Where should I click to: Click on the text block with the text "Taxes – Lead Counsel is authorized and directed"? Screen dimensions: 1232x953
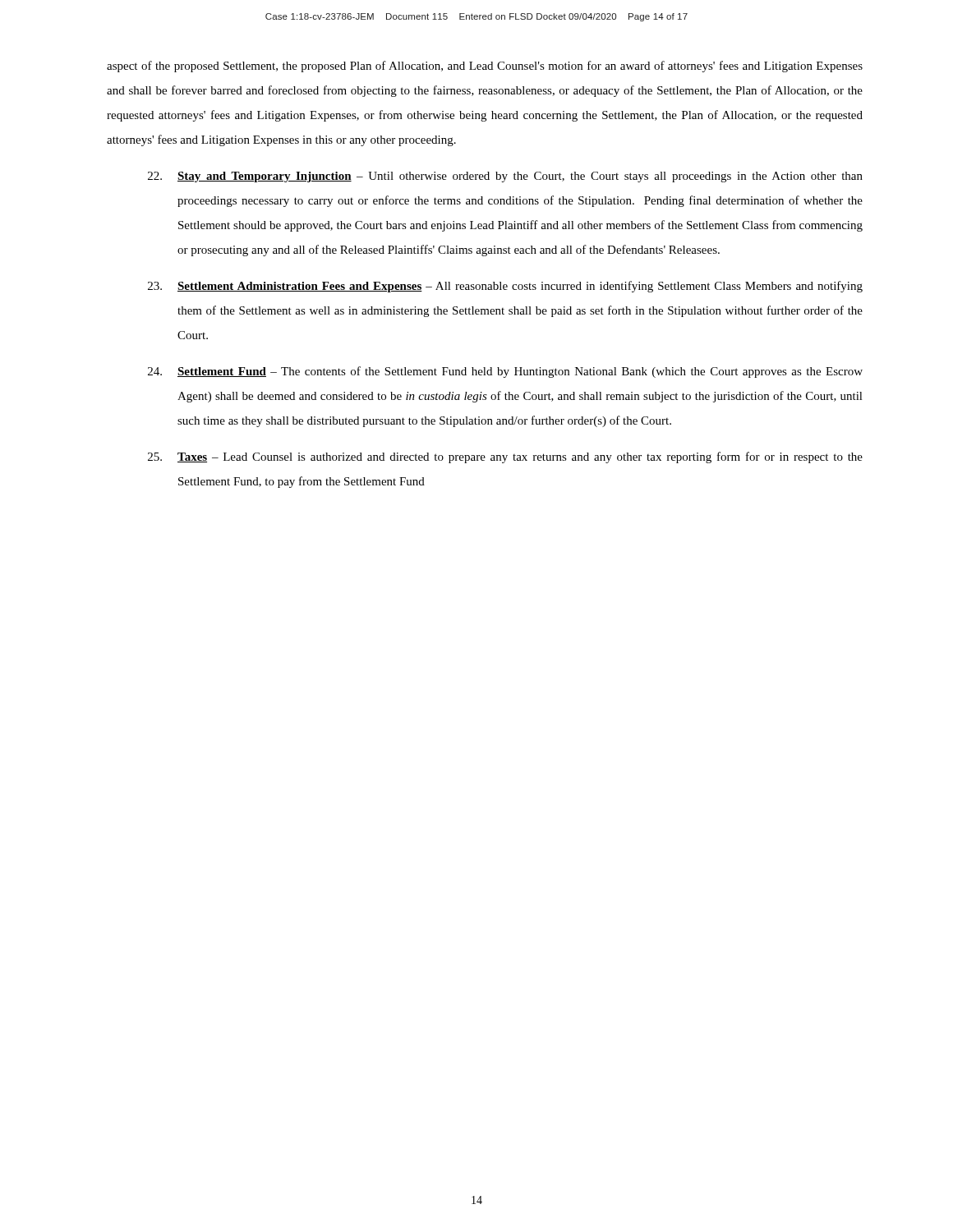(485, 469)
